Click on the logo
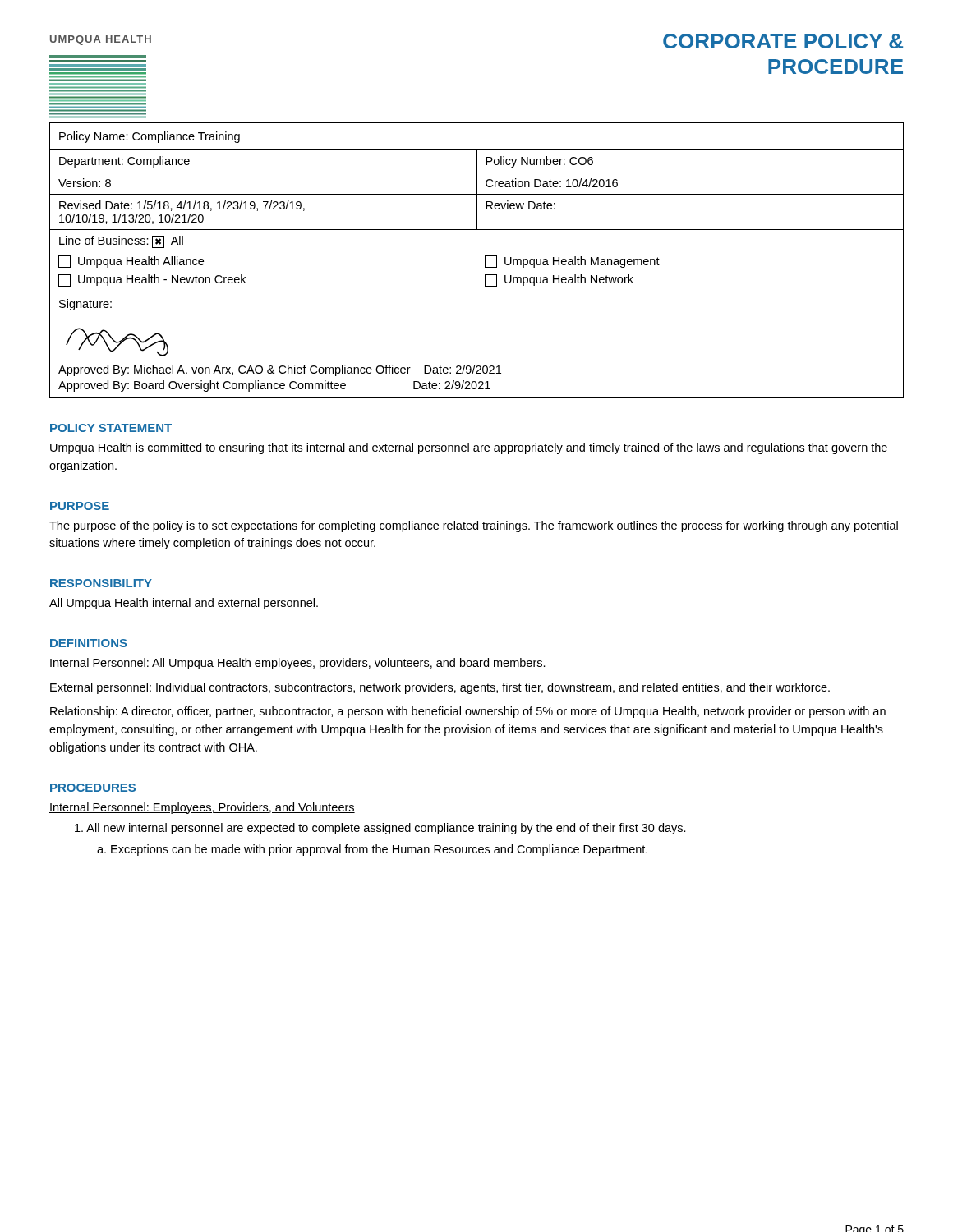The width and height of the screenshot is (953, 1232). [x=144, y=73]
